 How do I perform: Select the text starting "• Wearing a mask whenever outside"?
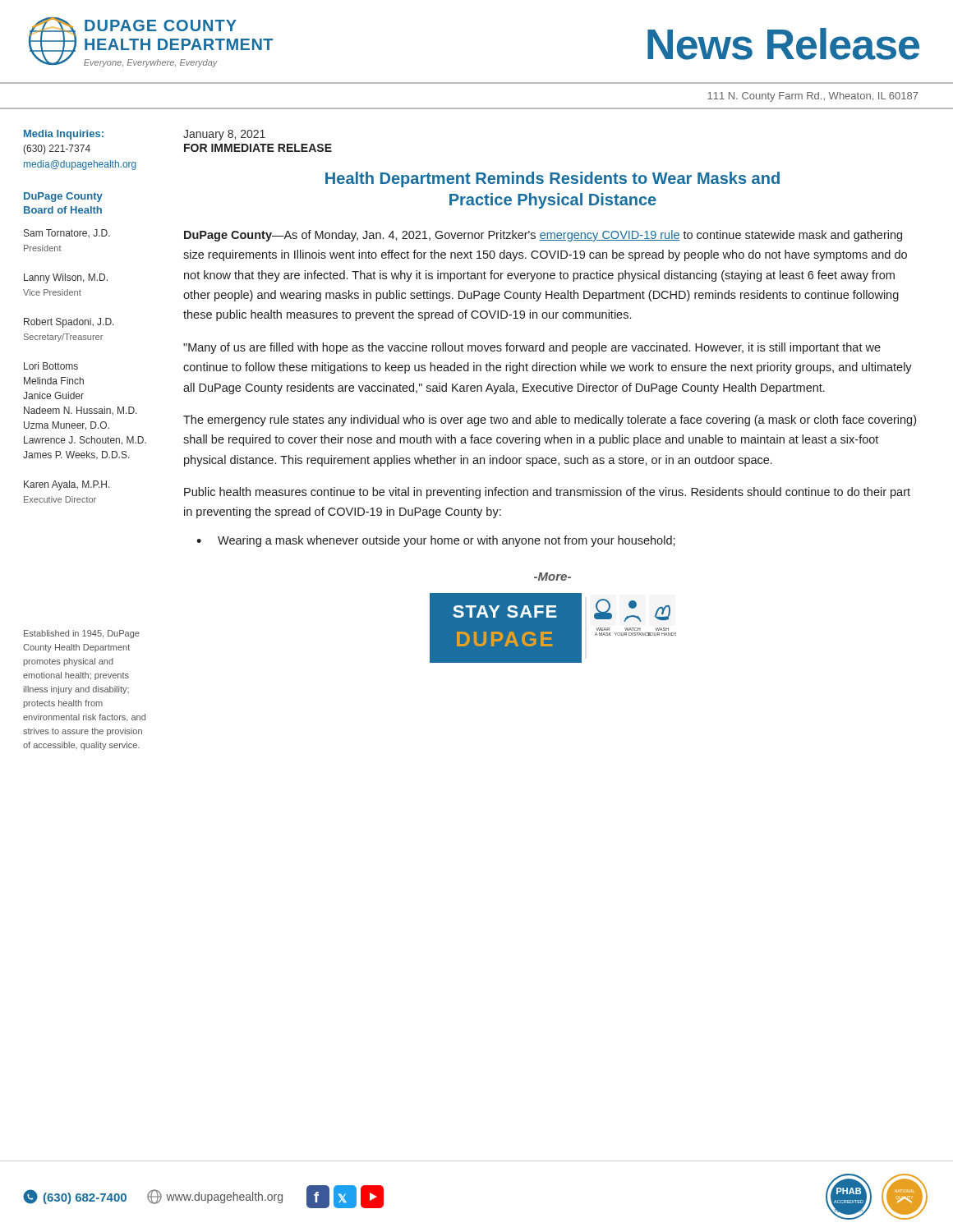point(436,541)
